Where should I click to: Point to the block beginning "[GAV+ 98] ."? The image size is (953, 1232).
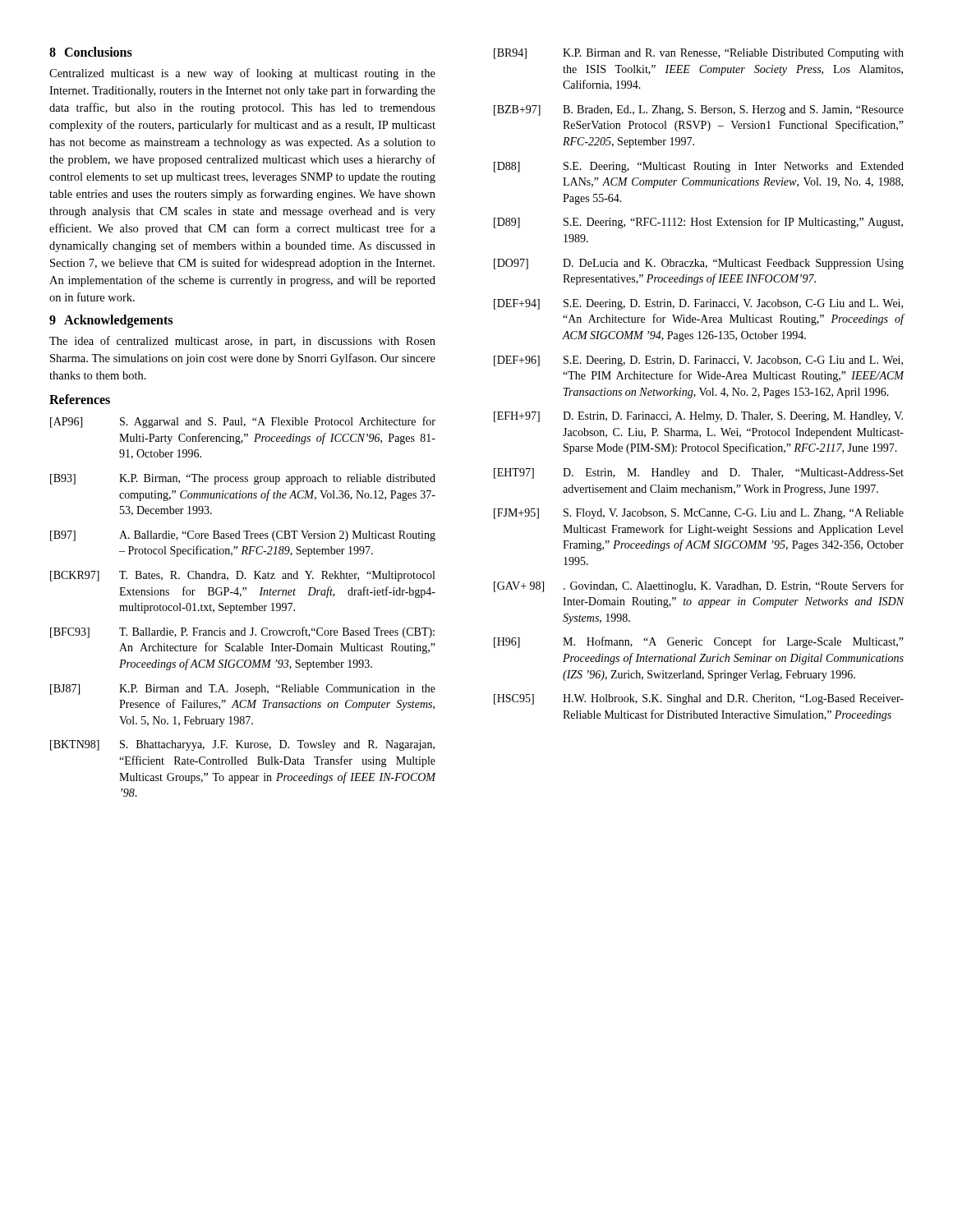pyautogui.click(x=698, y=602)
